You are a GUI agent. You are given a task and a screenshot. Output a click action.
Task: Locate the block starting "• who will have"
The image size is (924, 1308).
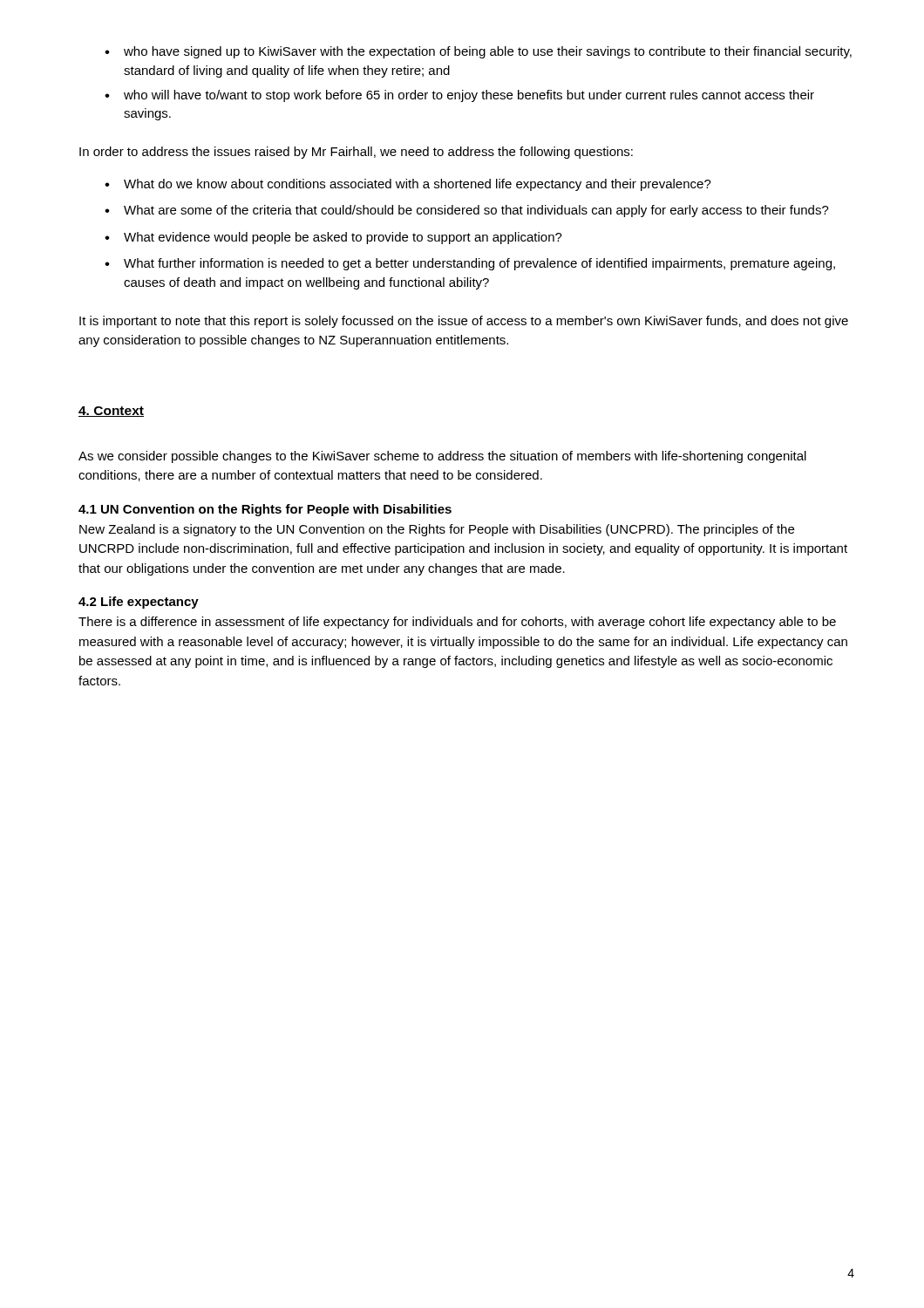point(479,104)
